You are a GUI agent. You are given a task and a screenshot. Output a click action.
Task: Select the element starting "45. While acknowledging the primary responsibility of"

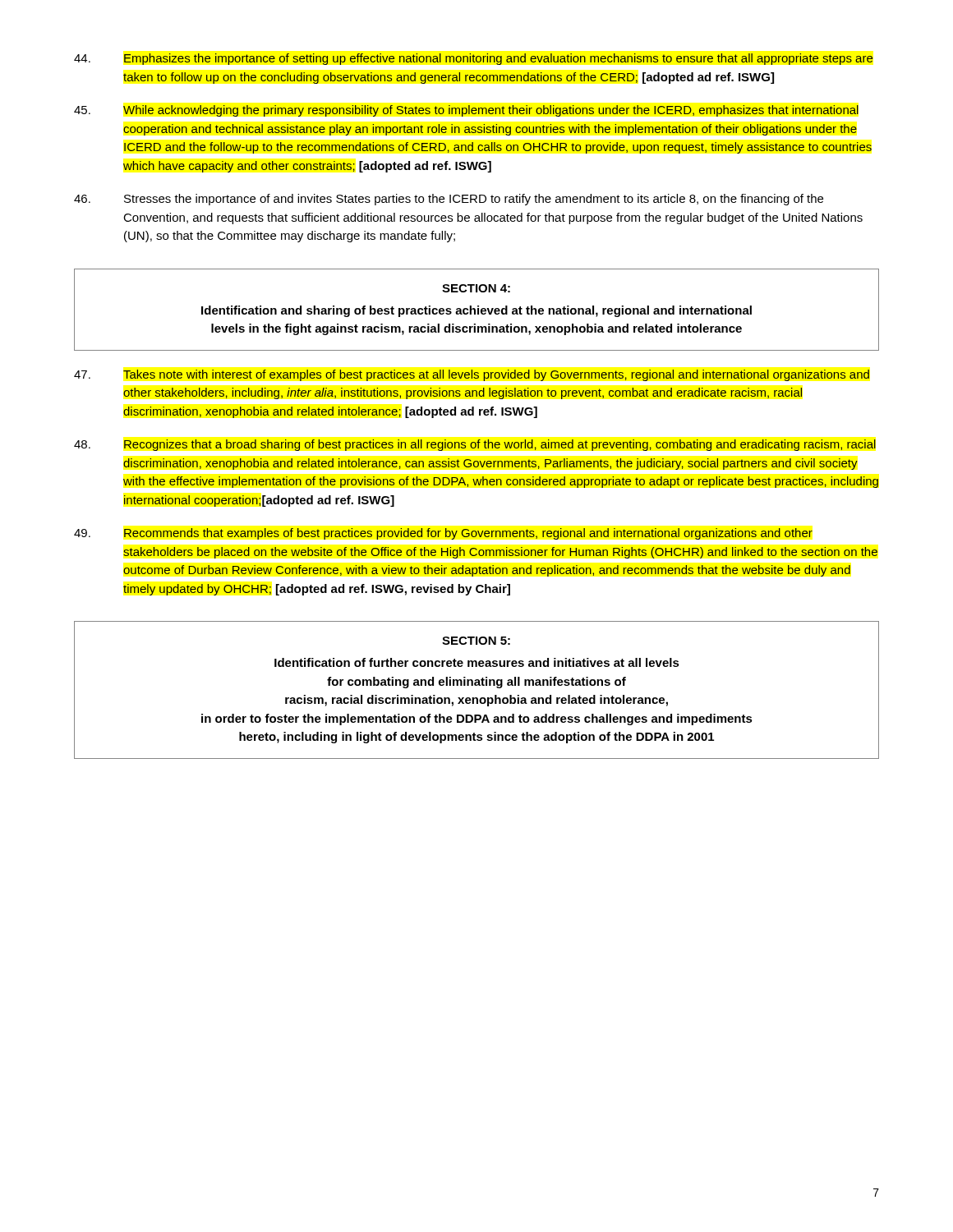tap(476, 138)
